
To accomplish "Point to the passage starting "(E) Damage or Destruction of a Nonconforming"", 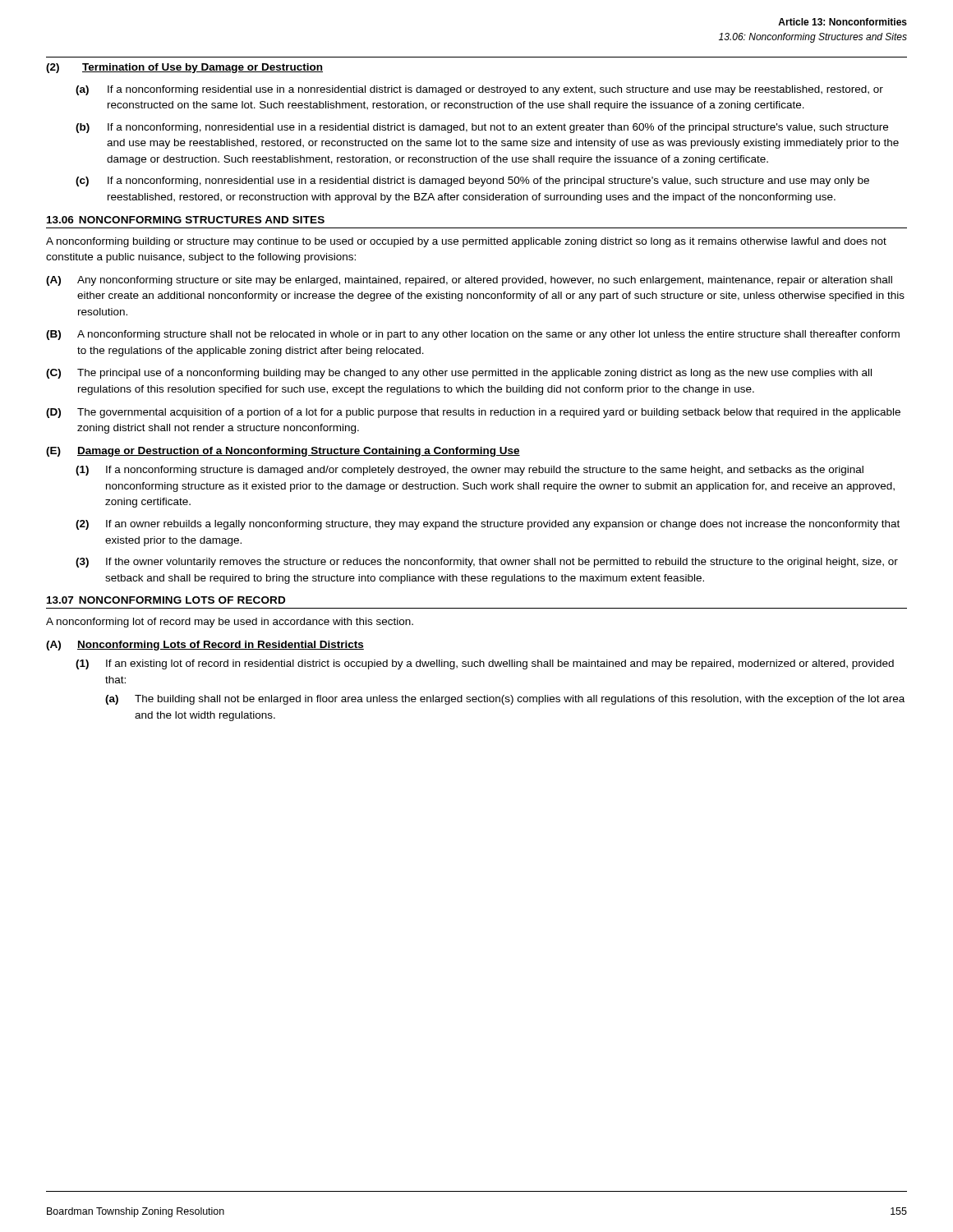I will 476,514.
